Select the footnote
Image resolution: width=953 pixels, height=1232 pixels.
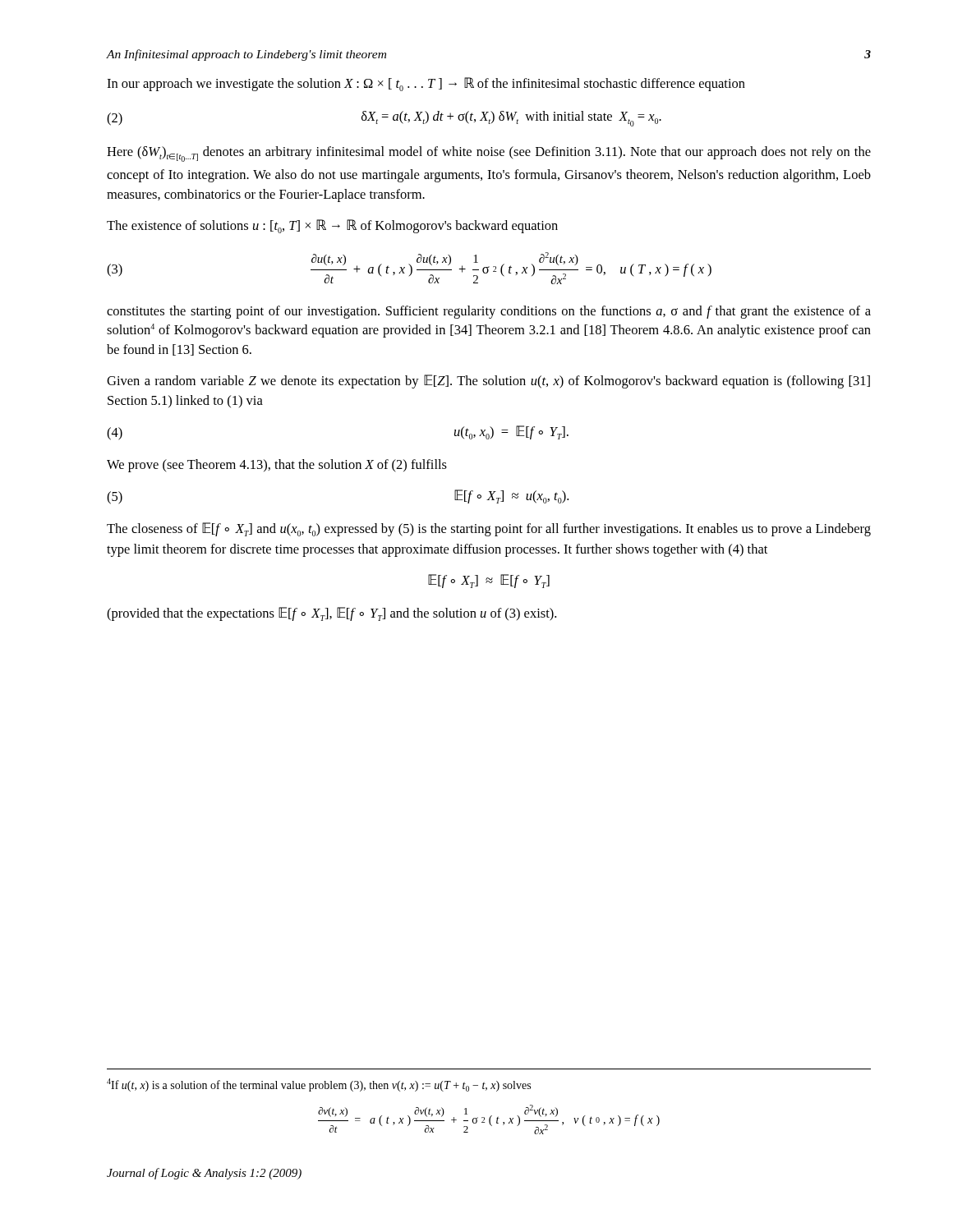319,1085
